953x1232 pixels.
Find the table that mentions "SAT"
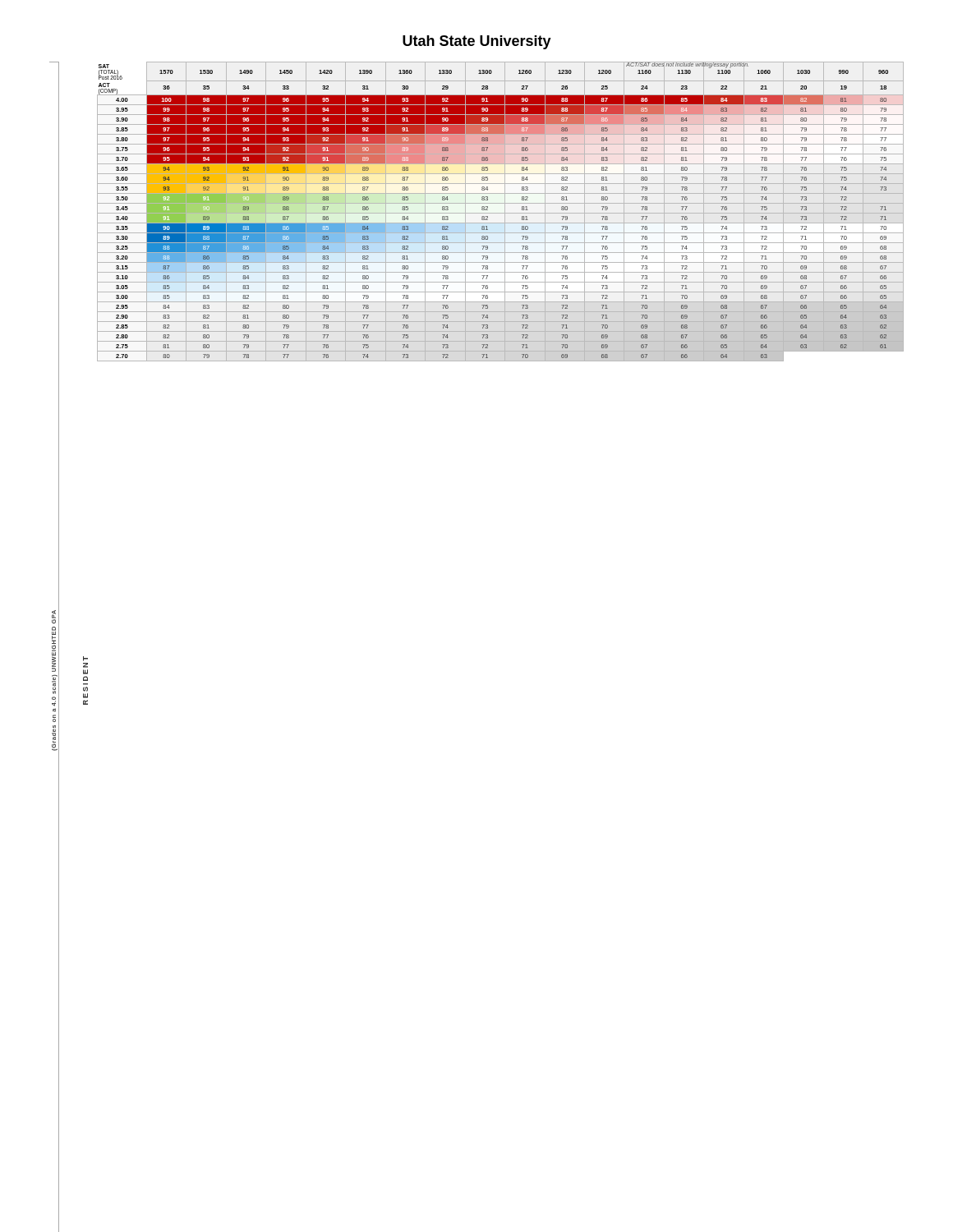click(x=476, y=647)
